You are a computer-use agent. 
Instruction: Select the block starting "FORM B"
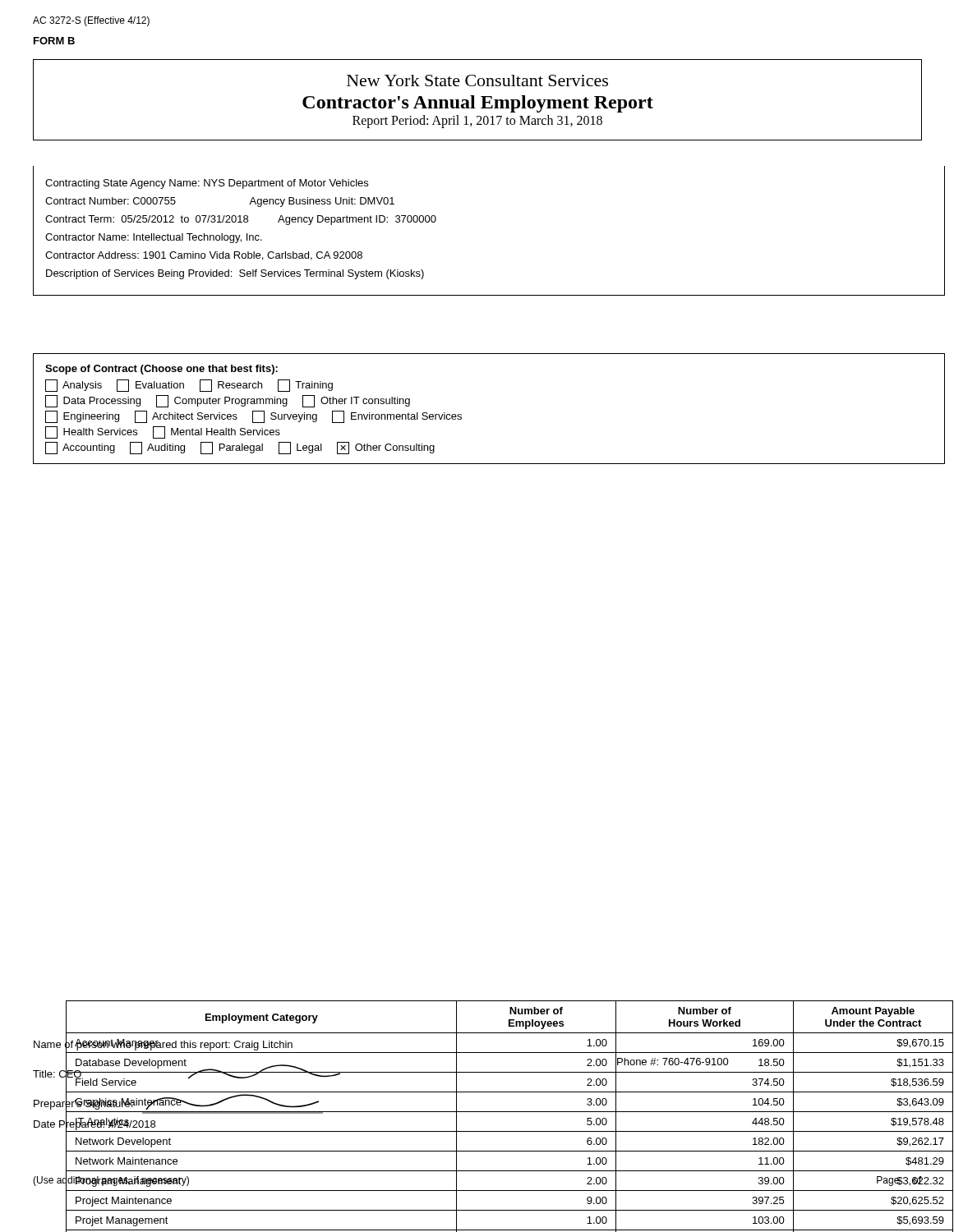(54, 41)
